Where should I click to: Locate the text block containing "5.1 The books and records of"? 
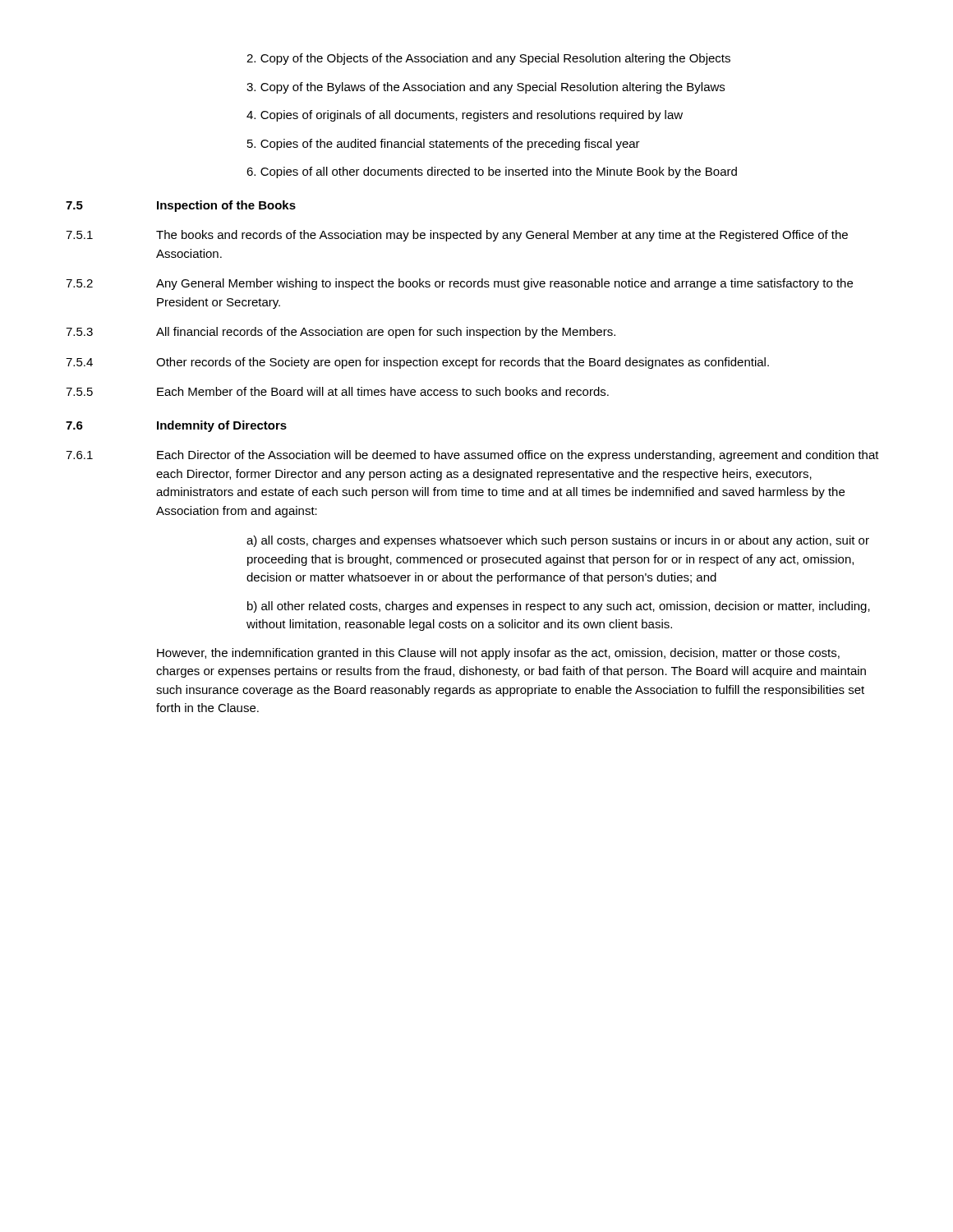476,244
